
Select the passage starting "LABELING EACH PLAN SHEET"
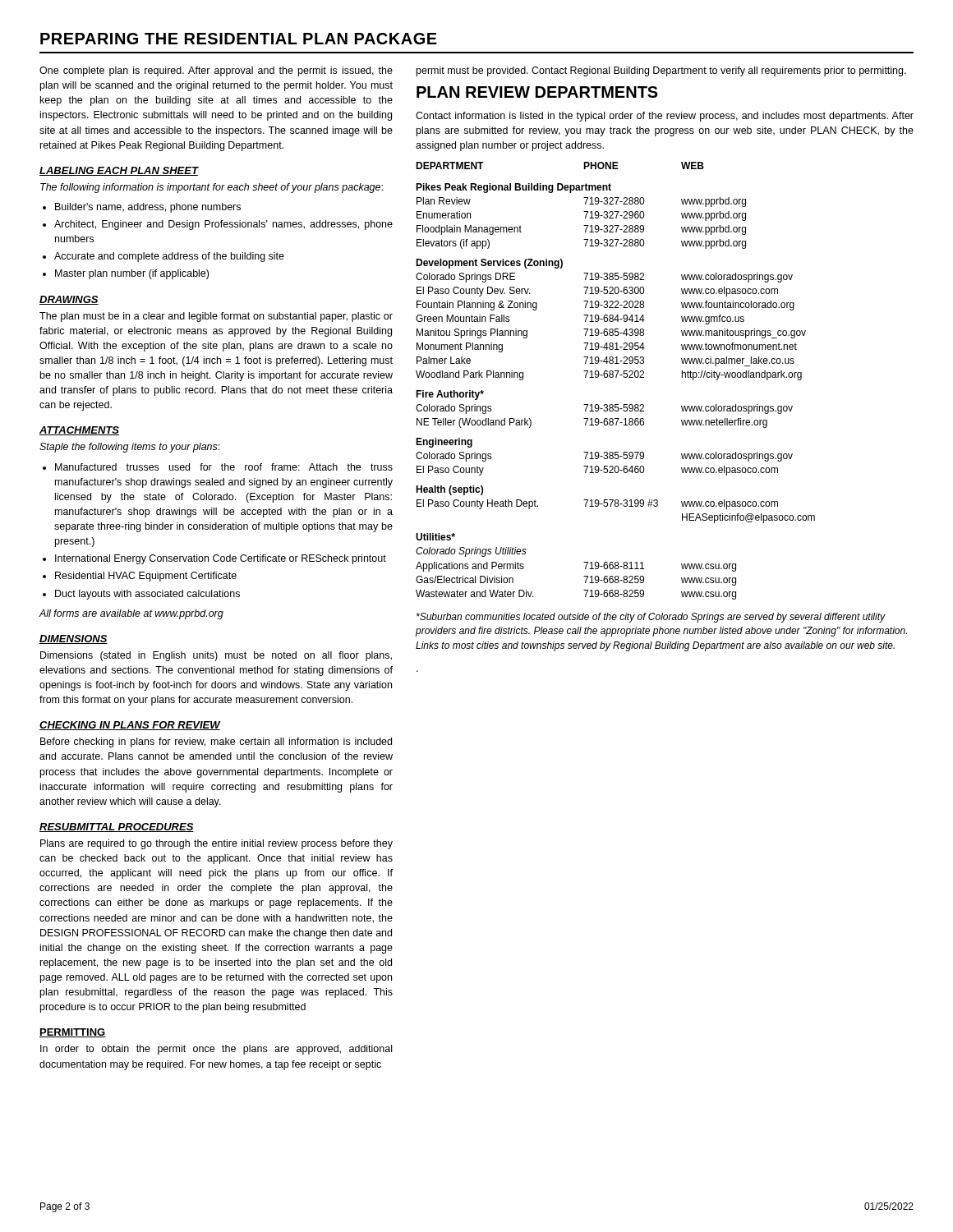pyautogui.click(x=119, y=171)
